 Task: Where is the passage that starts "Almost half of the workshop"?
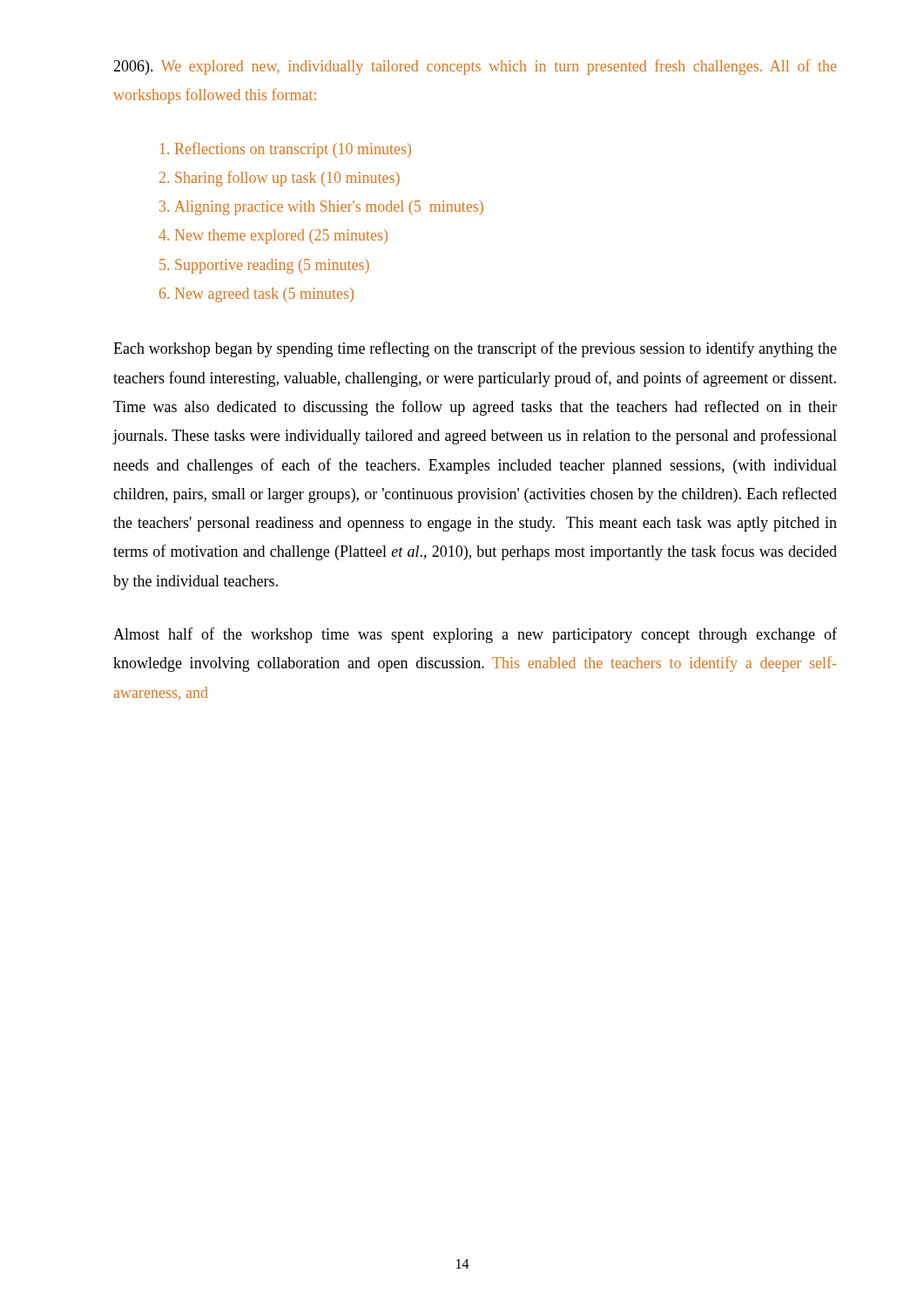click(475, 663)
